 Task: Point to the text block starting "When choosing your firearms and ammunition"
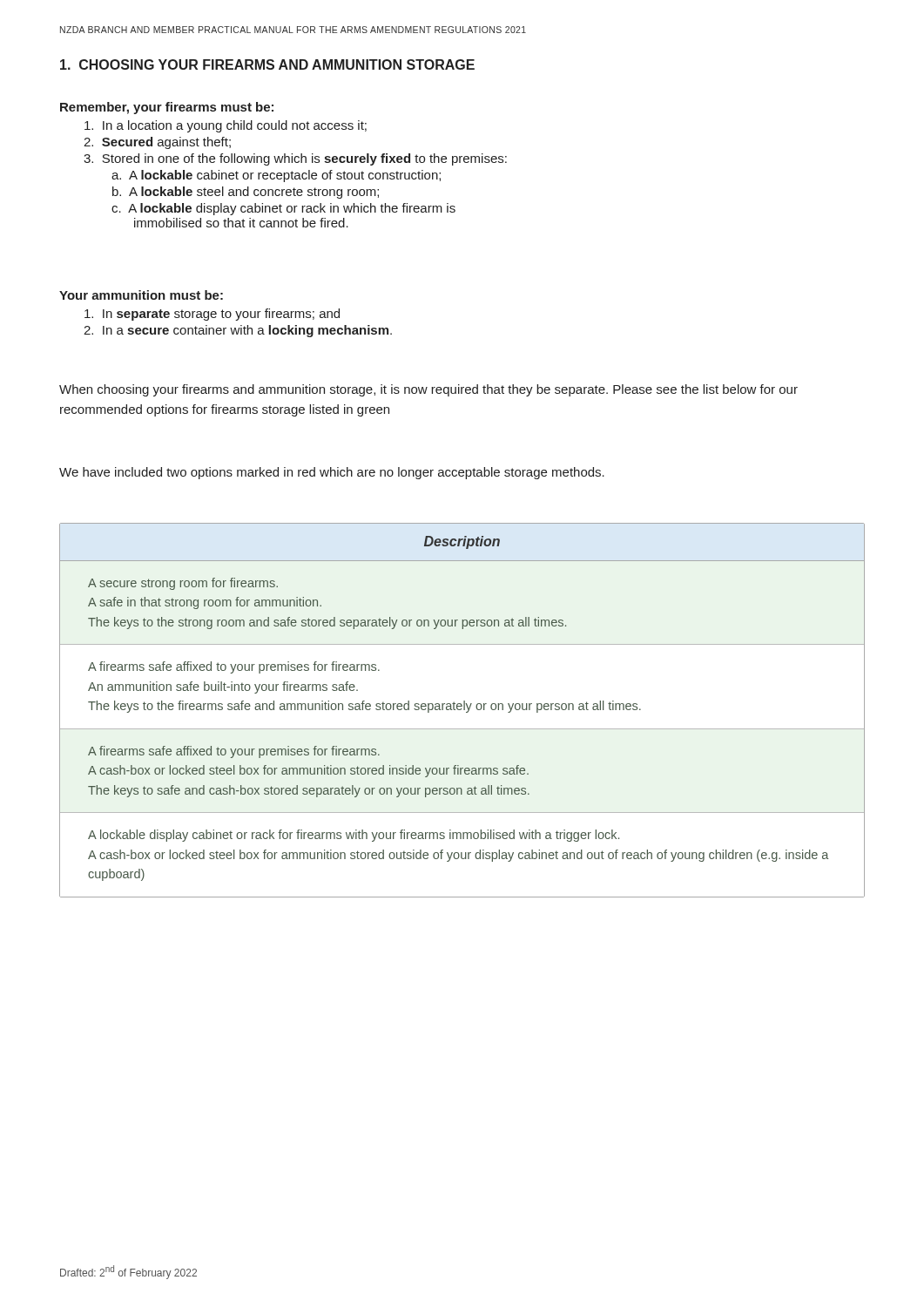(428, 399)
